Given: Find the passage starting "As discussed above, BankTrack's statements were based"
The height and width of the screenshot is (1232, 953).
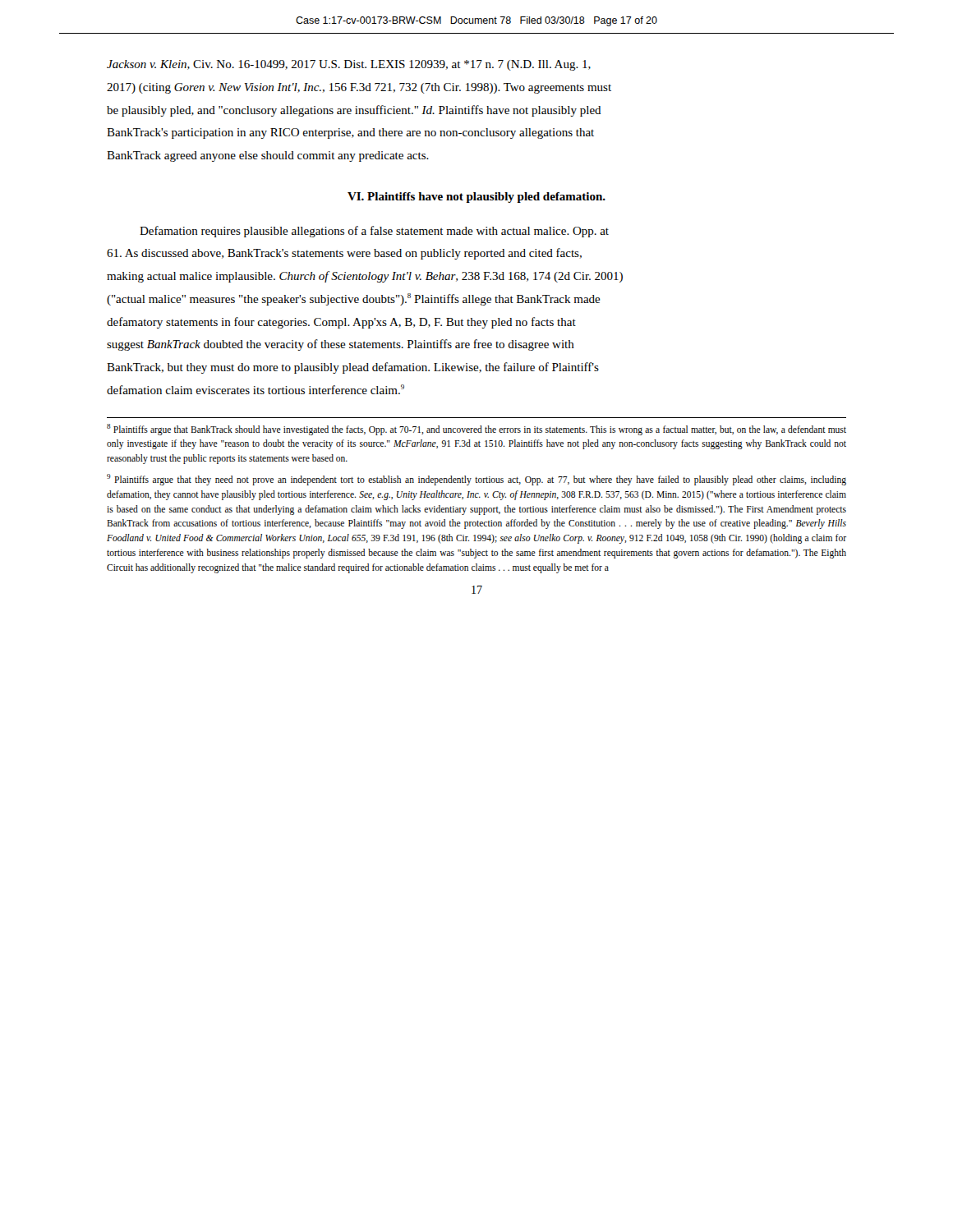Looking at the screenshot, I should click(x=345, y=253).
